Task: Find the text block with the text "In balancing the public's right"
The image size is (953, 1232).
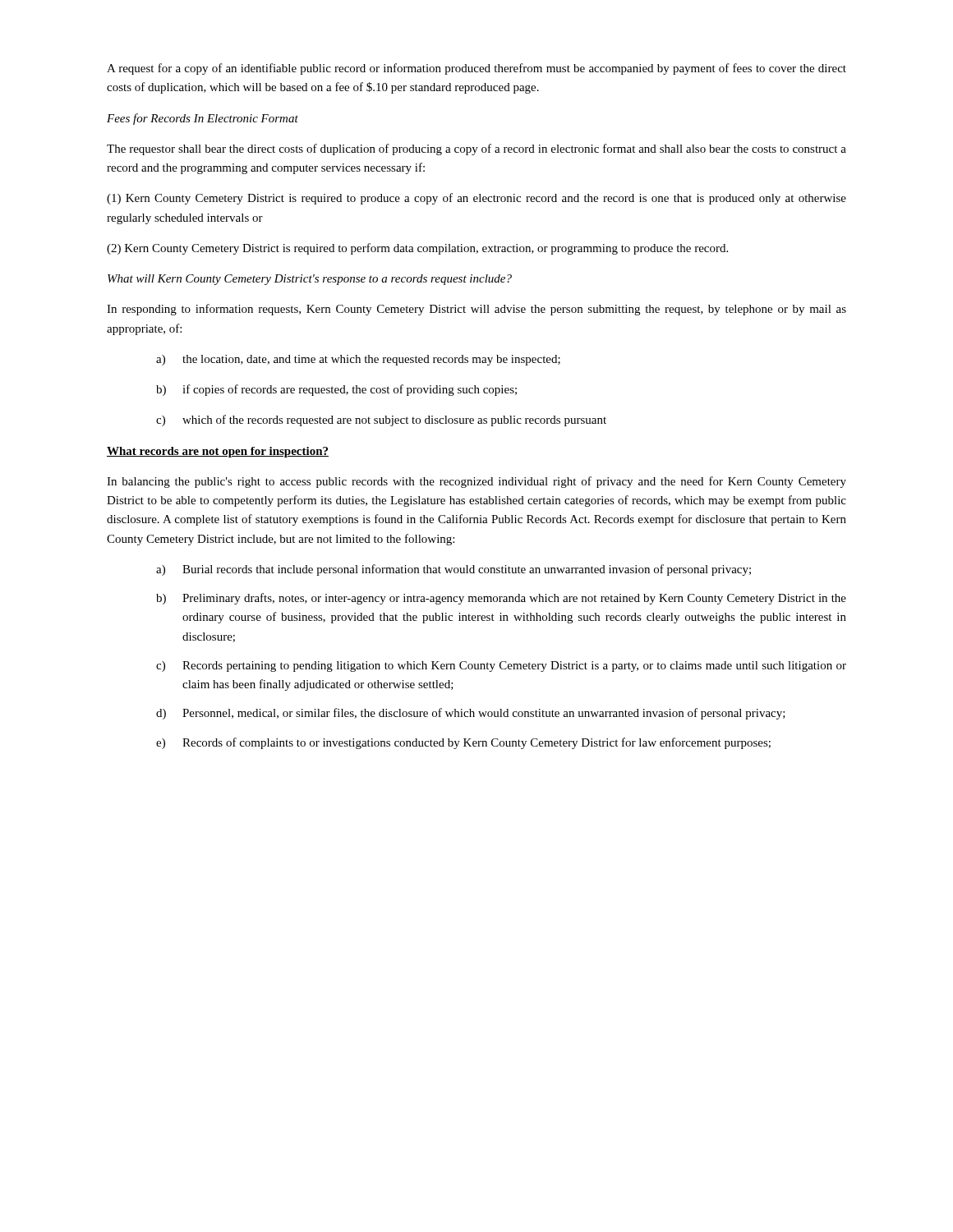Action: tap(476, 510)
